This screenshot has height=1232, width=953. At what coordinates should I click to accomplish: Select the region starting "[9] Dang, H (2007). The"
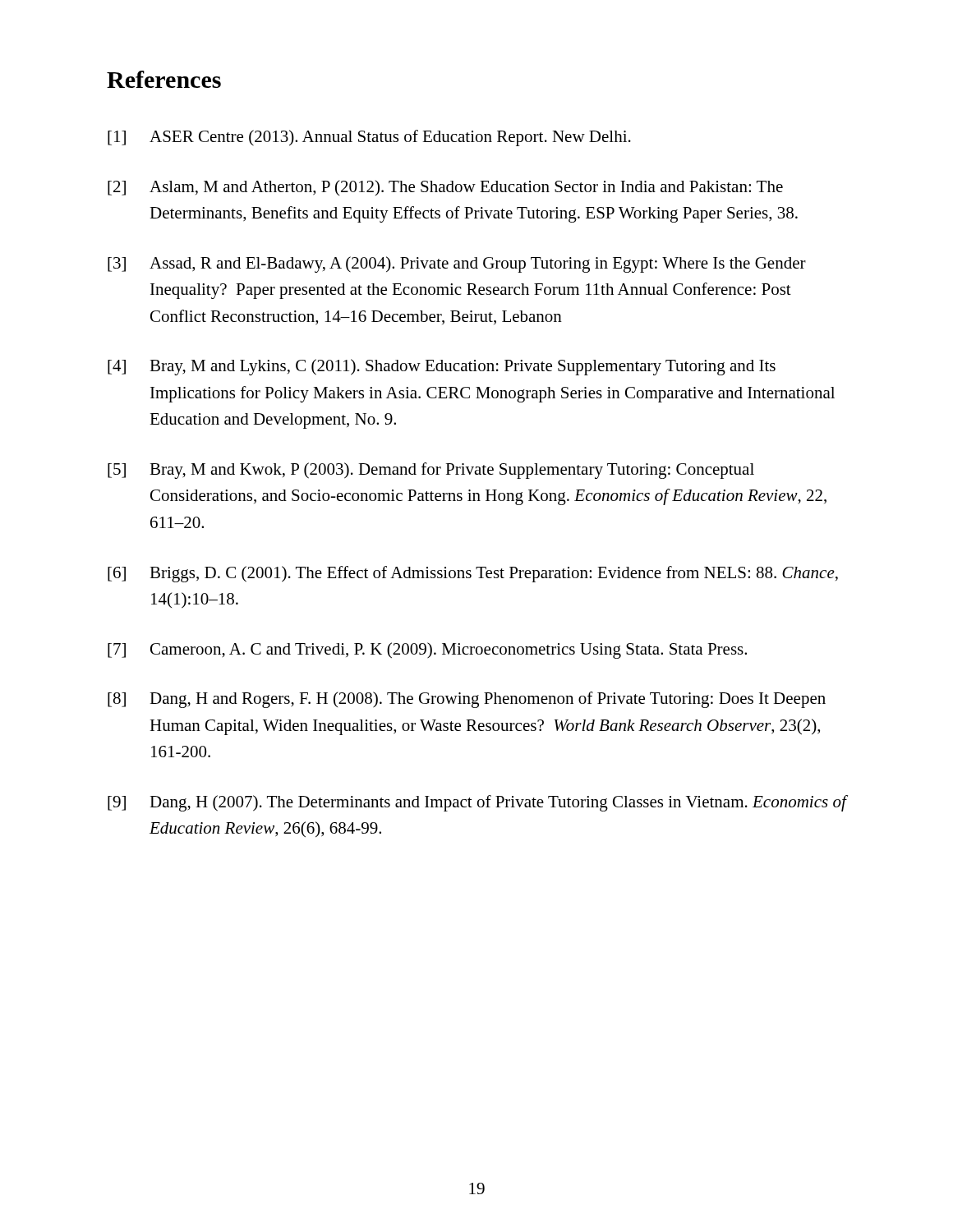[x=476, y=815]
